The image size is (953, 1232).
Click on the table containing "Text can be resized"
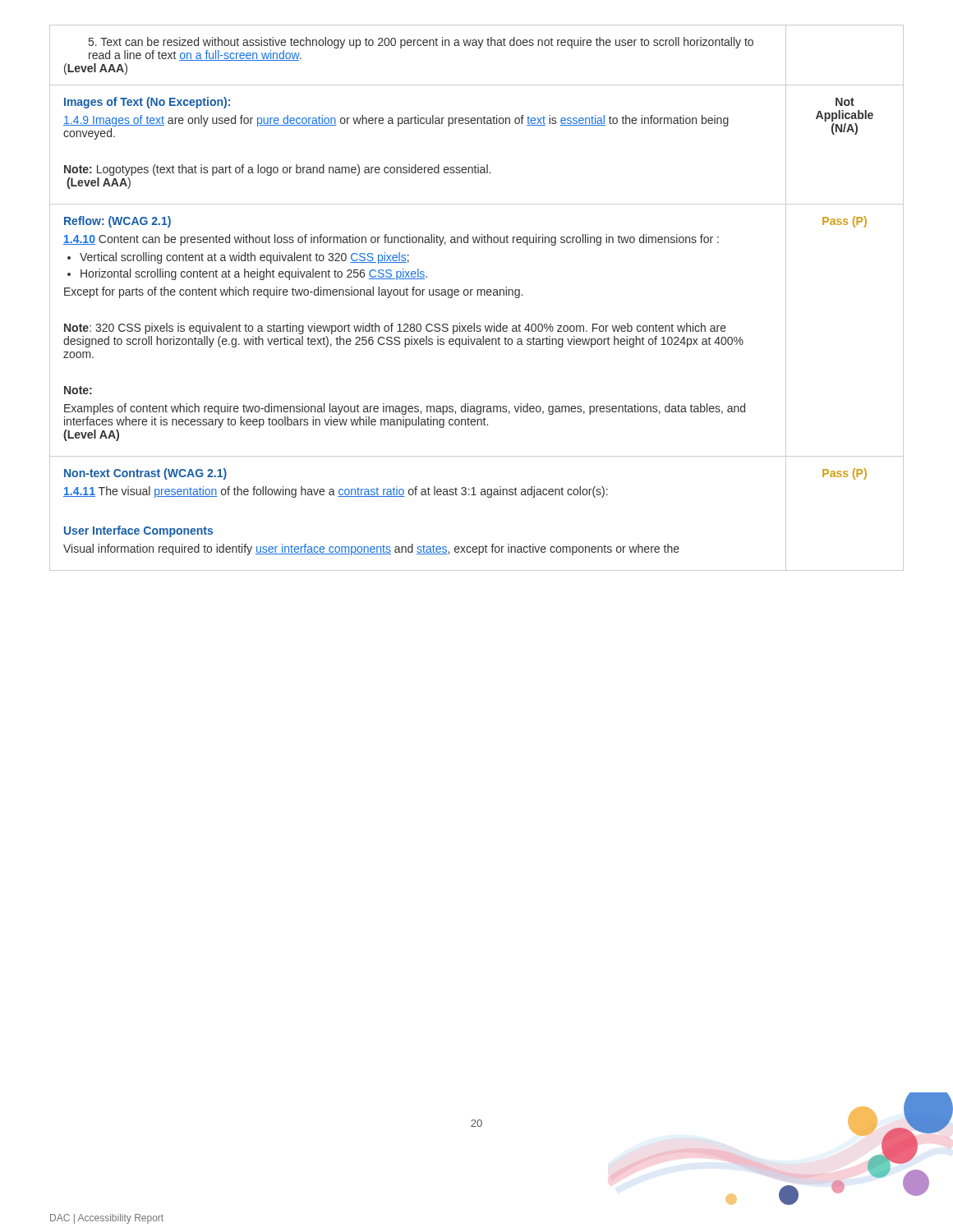tap(476, 298)
